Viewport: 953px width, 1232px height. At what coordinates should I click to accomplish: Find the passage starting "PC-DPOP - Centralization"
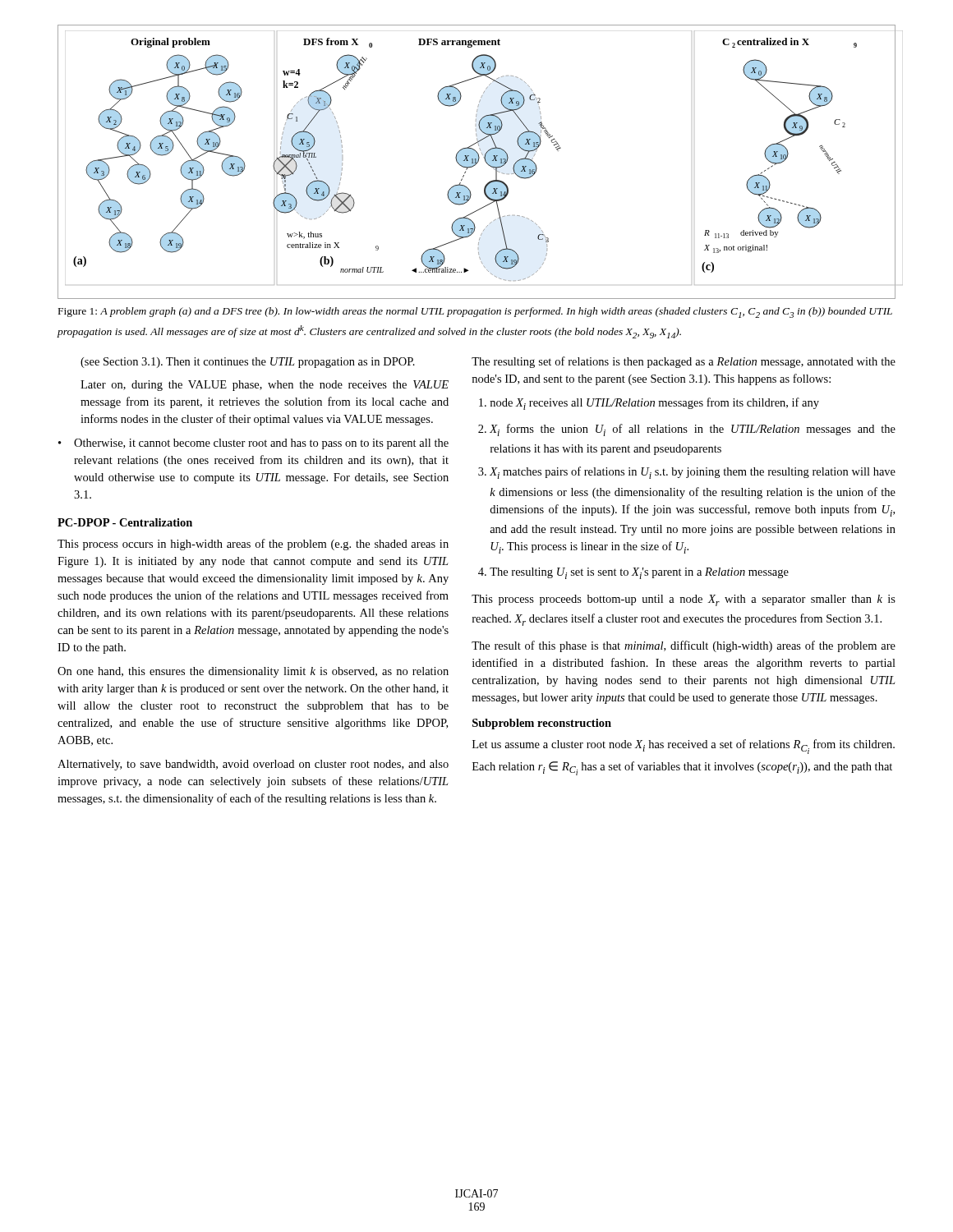coord(125,522)
